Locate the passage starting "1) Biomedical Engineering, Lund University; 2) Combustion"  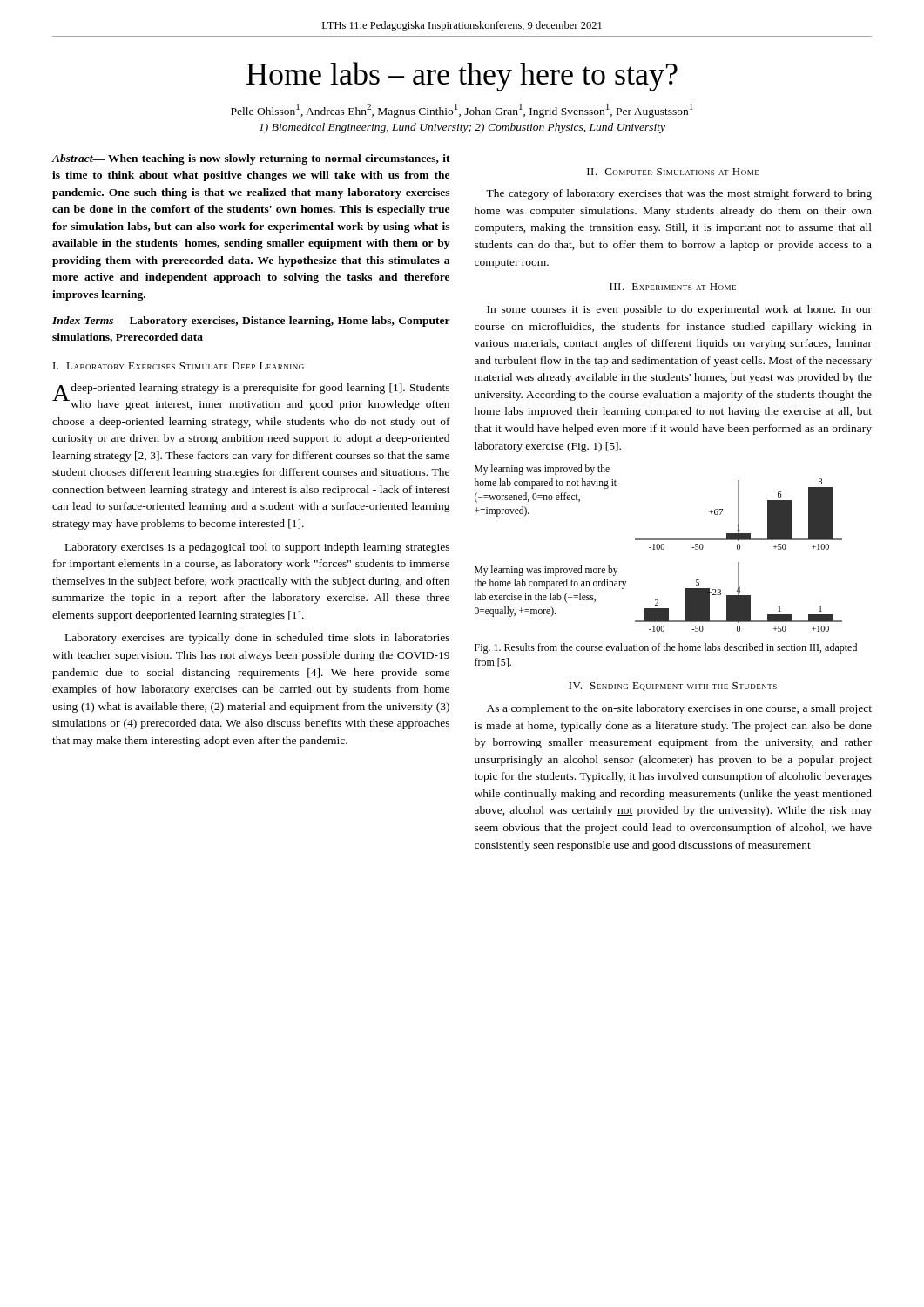tap(462, 126)
